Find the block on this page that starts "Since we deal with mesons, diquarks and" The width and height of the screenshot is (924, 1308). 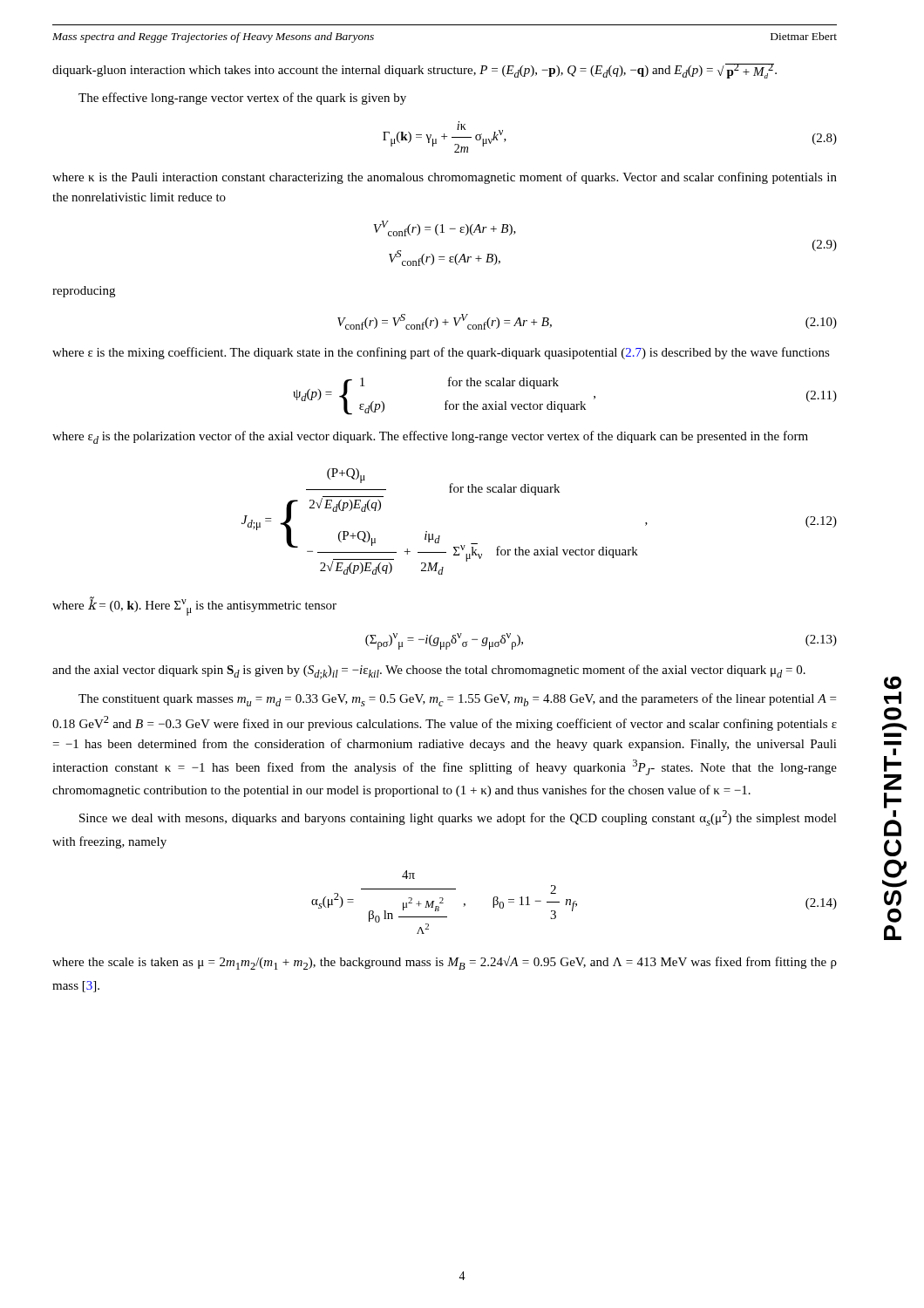[445, 828]
